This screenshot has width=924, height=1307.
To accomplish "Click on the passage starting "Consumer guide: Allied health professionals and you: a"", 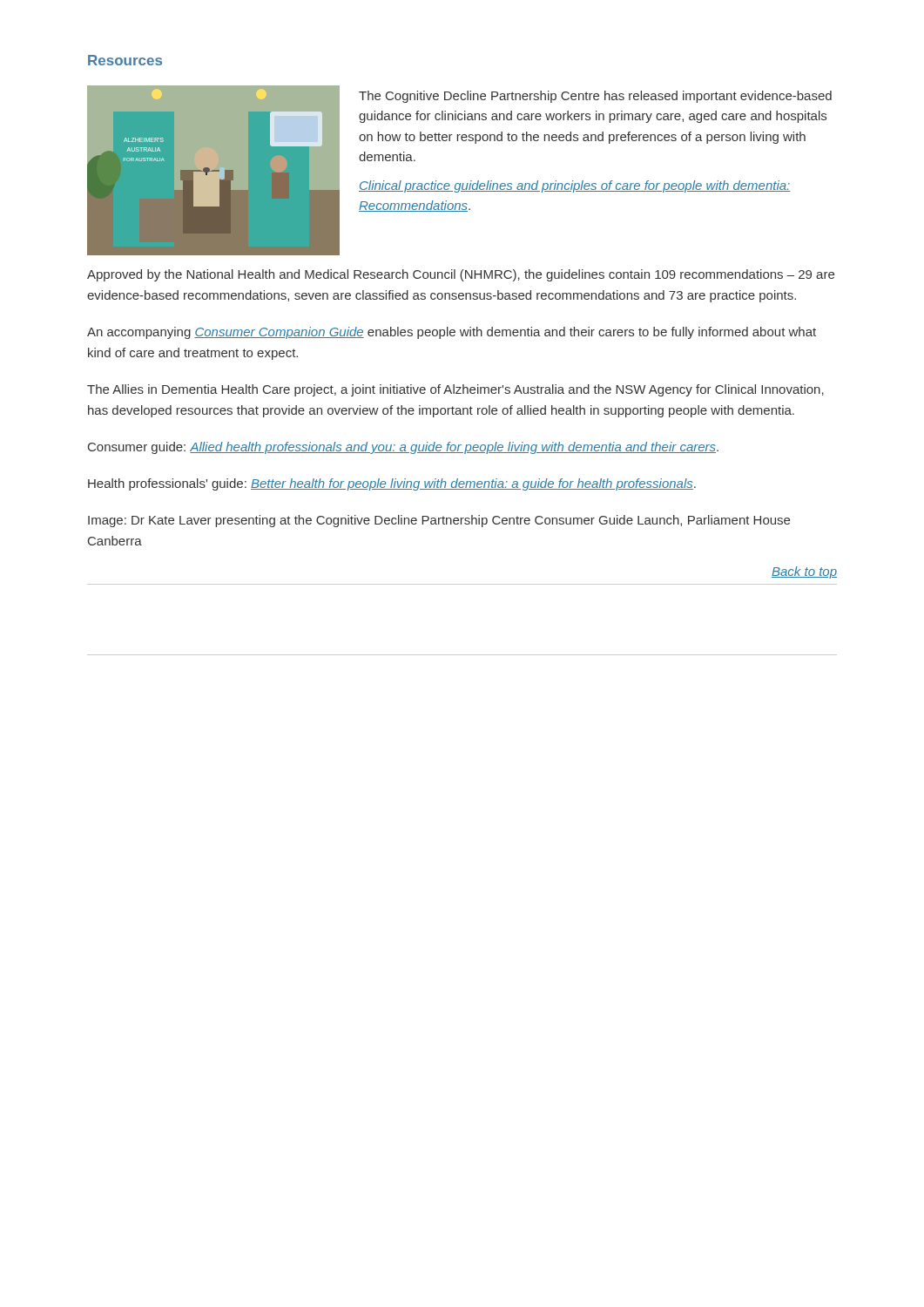I will [x=403, y=447].
